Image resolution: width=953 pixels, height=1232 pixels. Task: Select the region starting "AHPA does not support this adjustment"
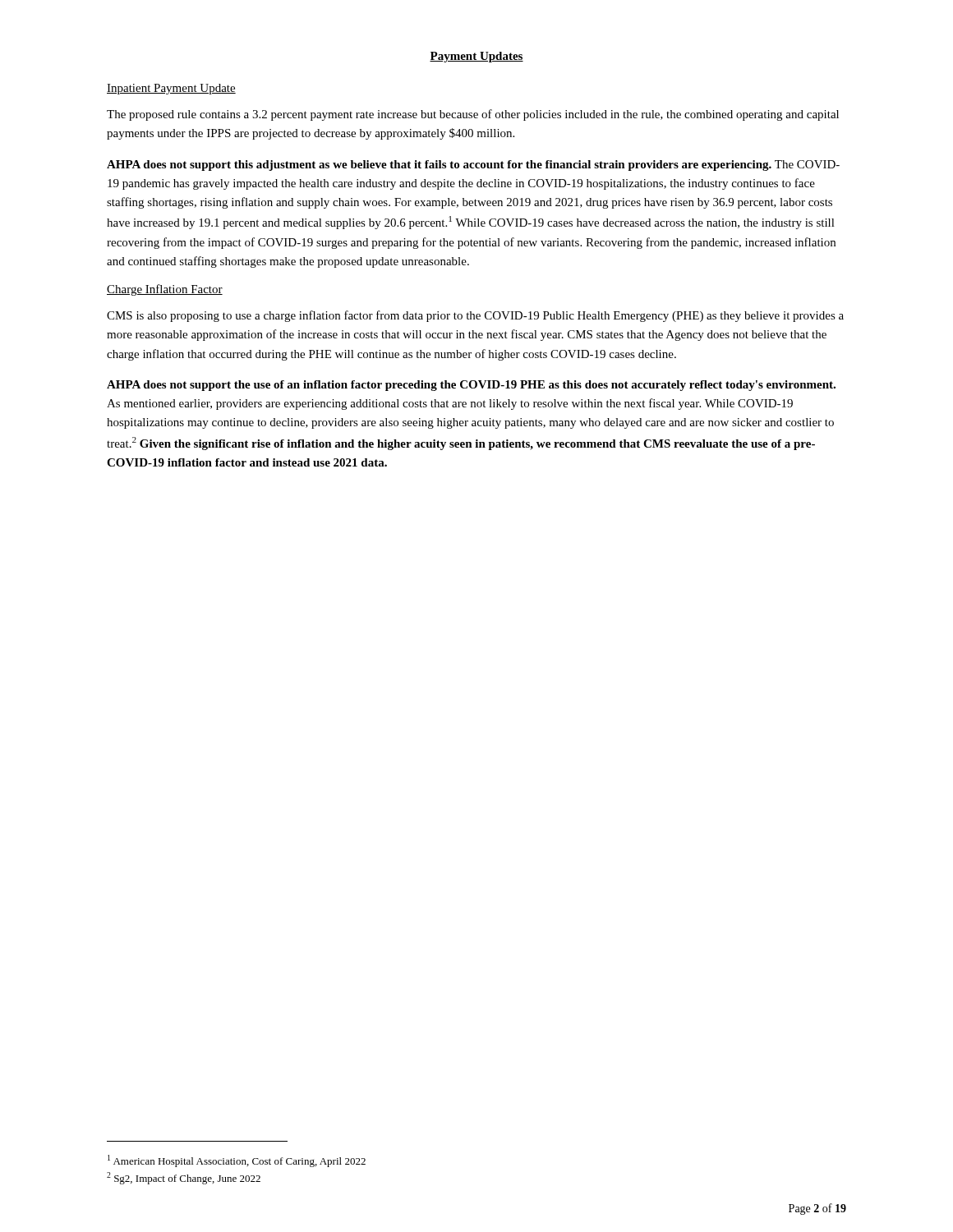click(476, 213)
